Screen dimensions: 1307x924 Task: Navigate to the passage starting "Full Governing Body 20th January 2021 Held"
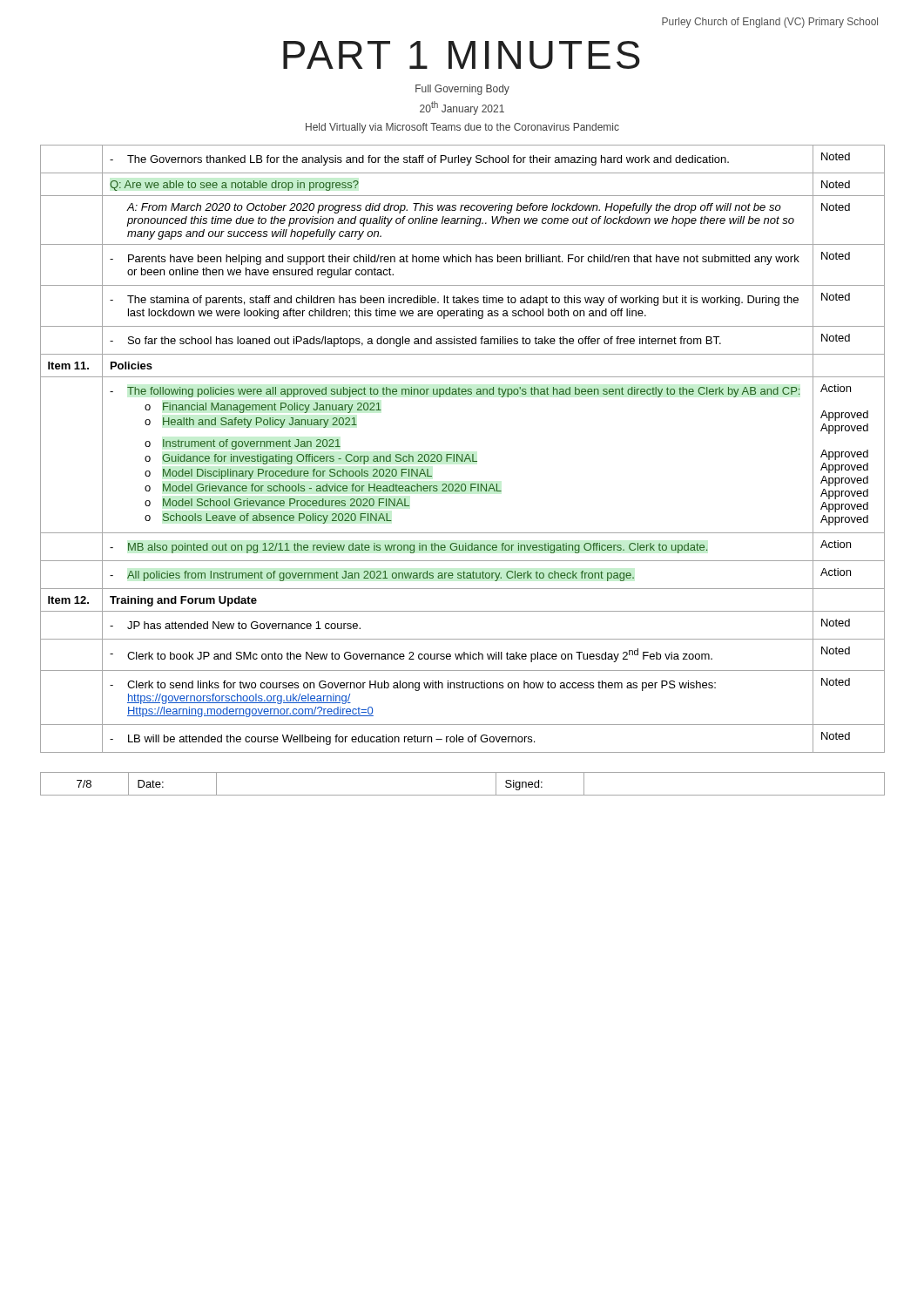(462, 108)
